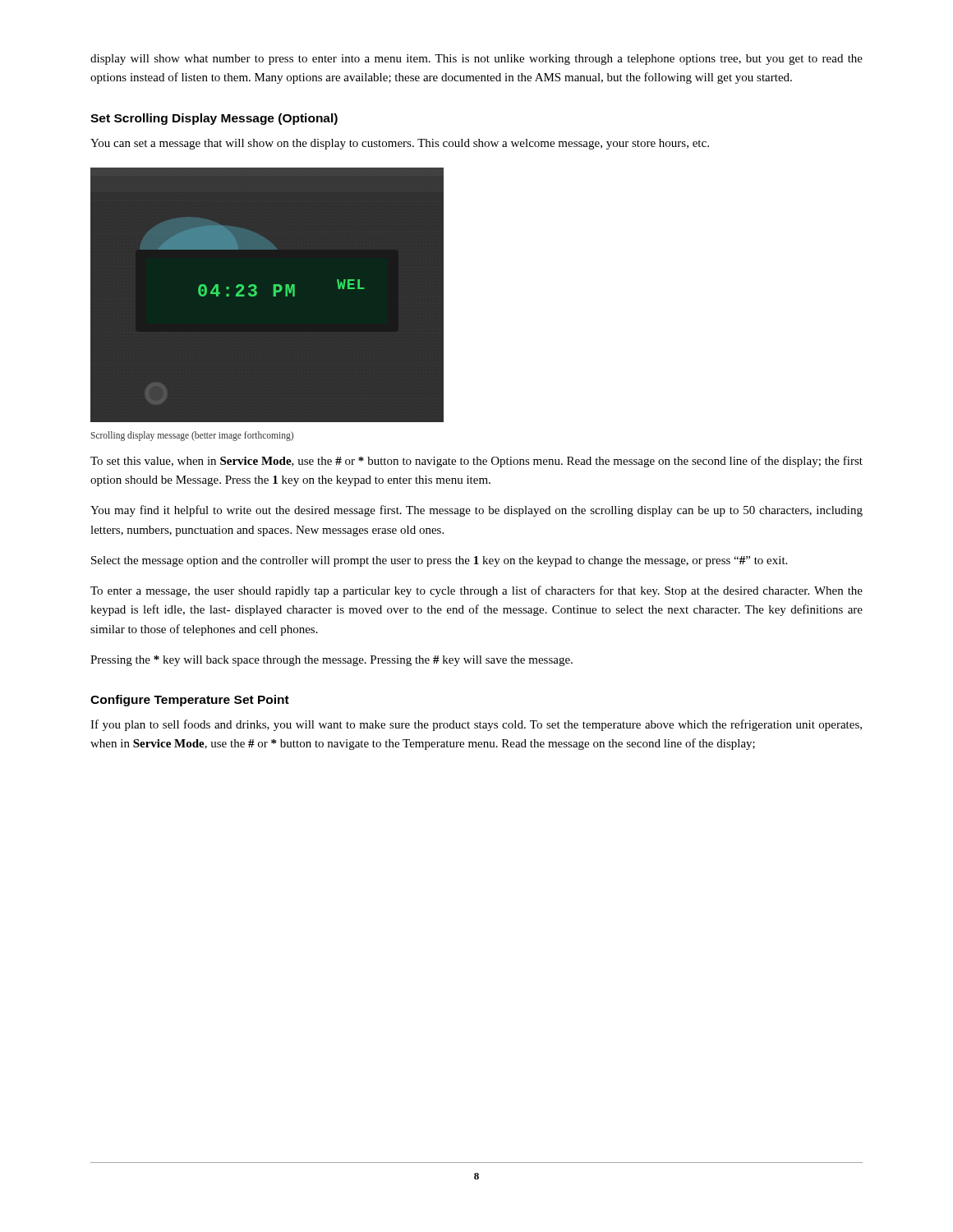The image size is (953, 1232).
Task: Click the passage that begins "Pressing the * key will back"
Action: [x=332, y=659]
